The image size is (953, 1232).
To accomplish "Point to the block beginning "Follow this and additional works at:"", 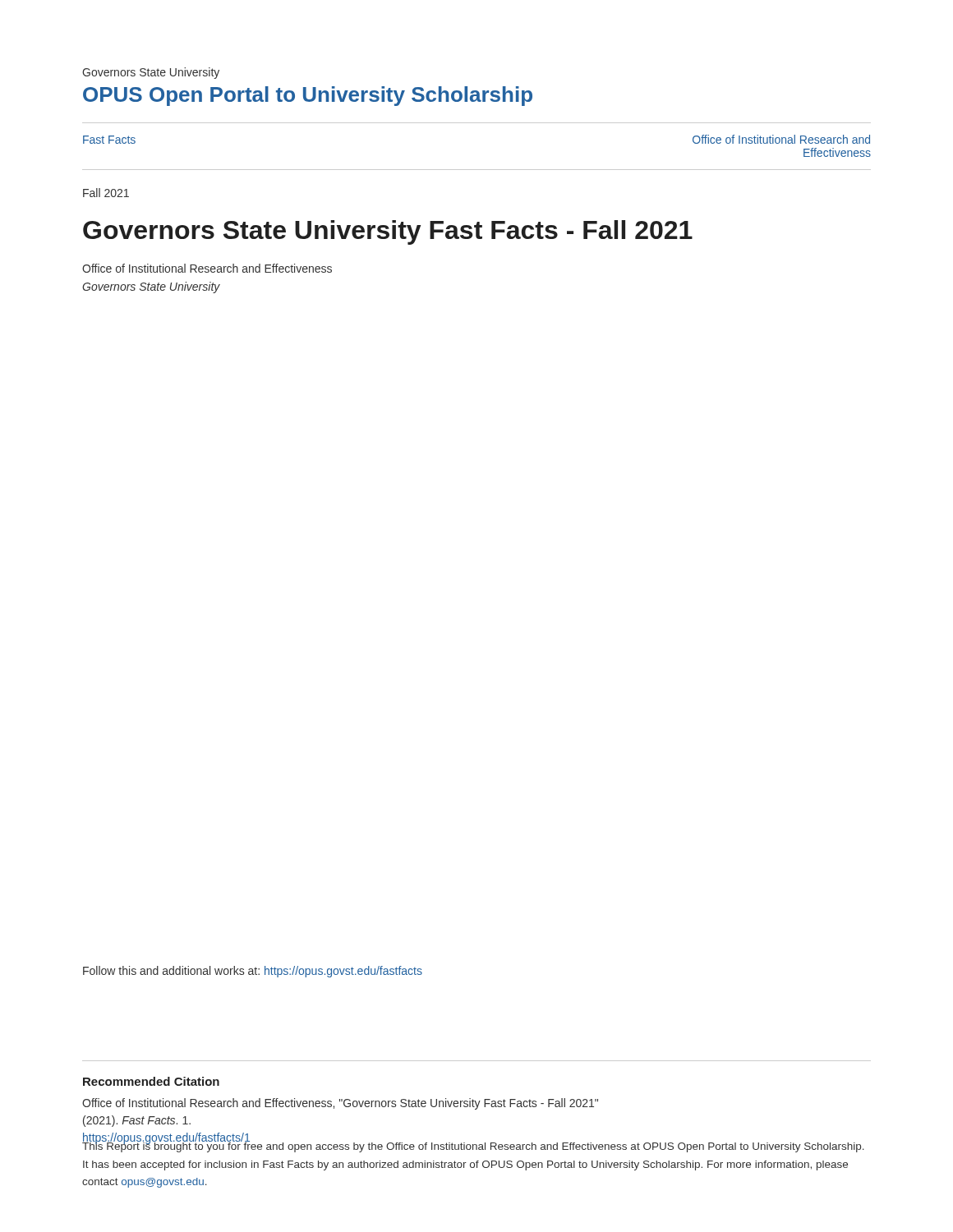I will pos(252,971).
